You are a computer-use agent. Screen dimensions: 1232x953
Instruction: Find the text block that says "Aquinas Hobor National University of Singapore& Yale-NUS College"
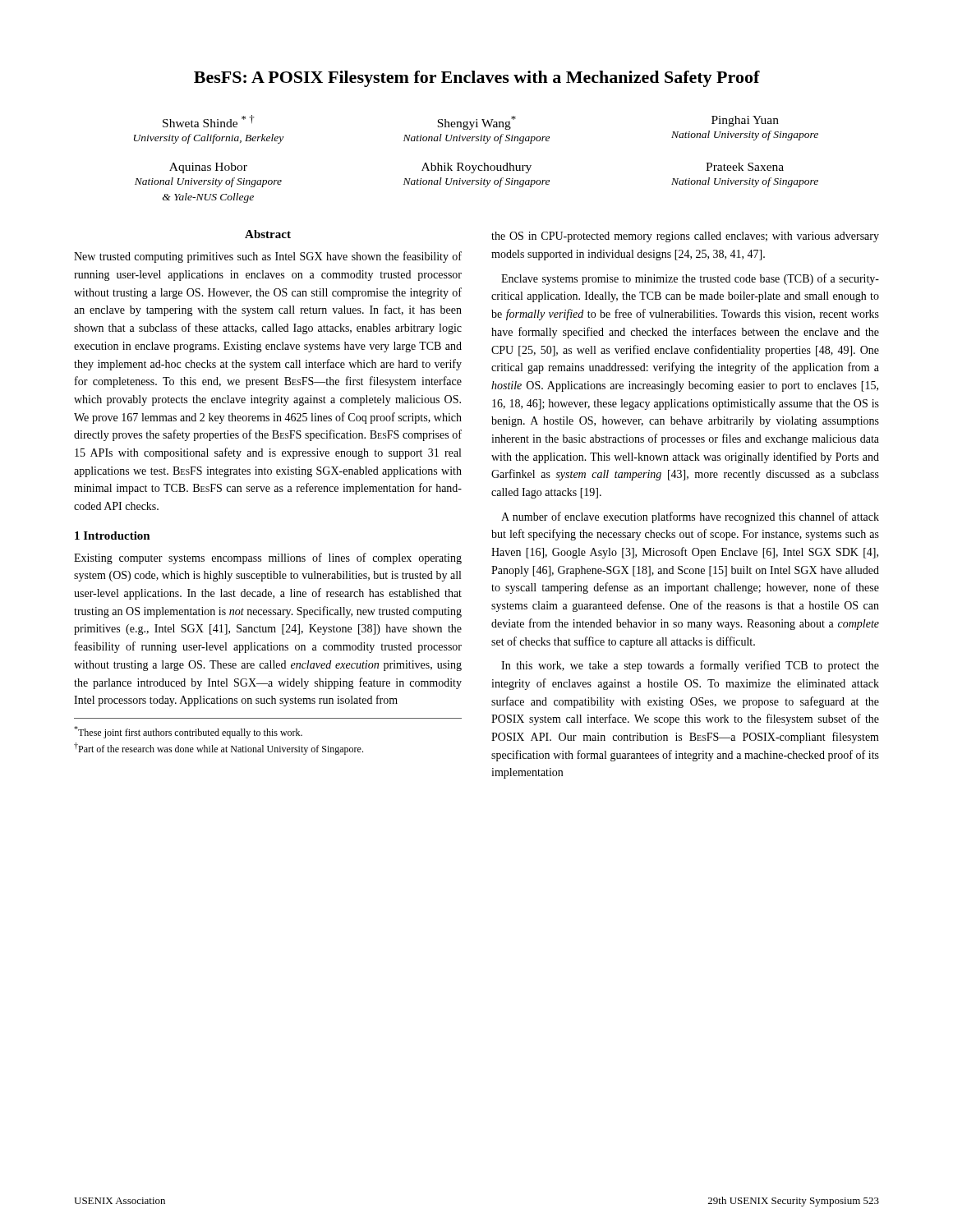click(x=476, y=182)
